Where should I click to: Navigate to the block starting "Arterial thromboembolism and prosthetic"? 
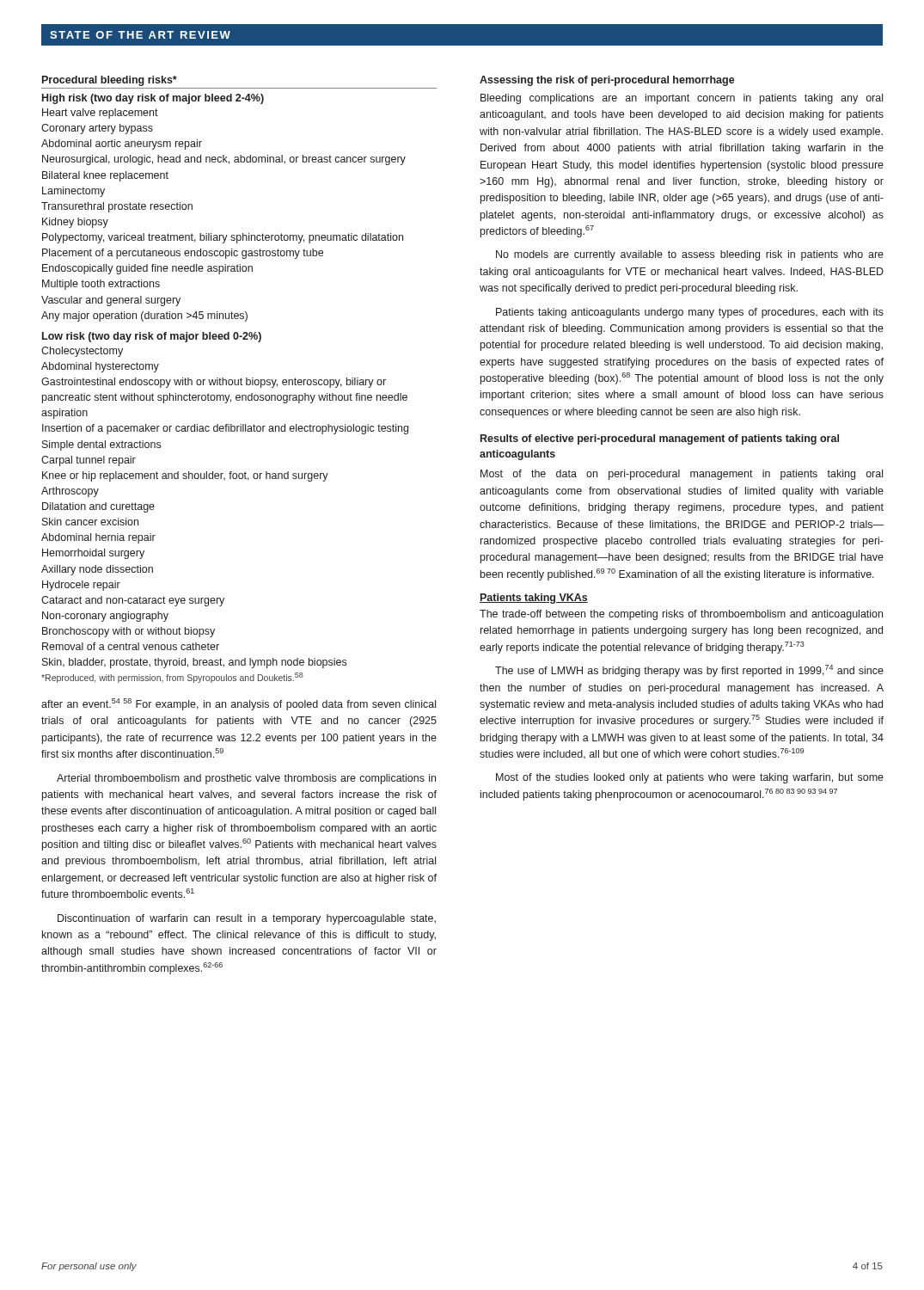tap(239, 836)
